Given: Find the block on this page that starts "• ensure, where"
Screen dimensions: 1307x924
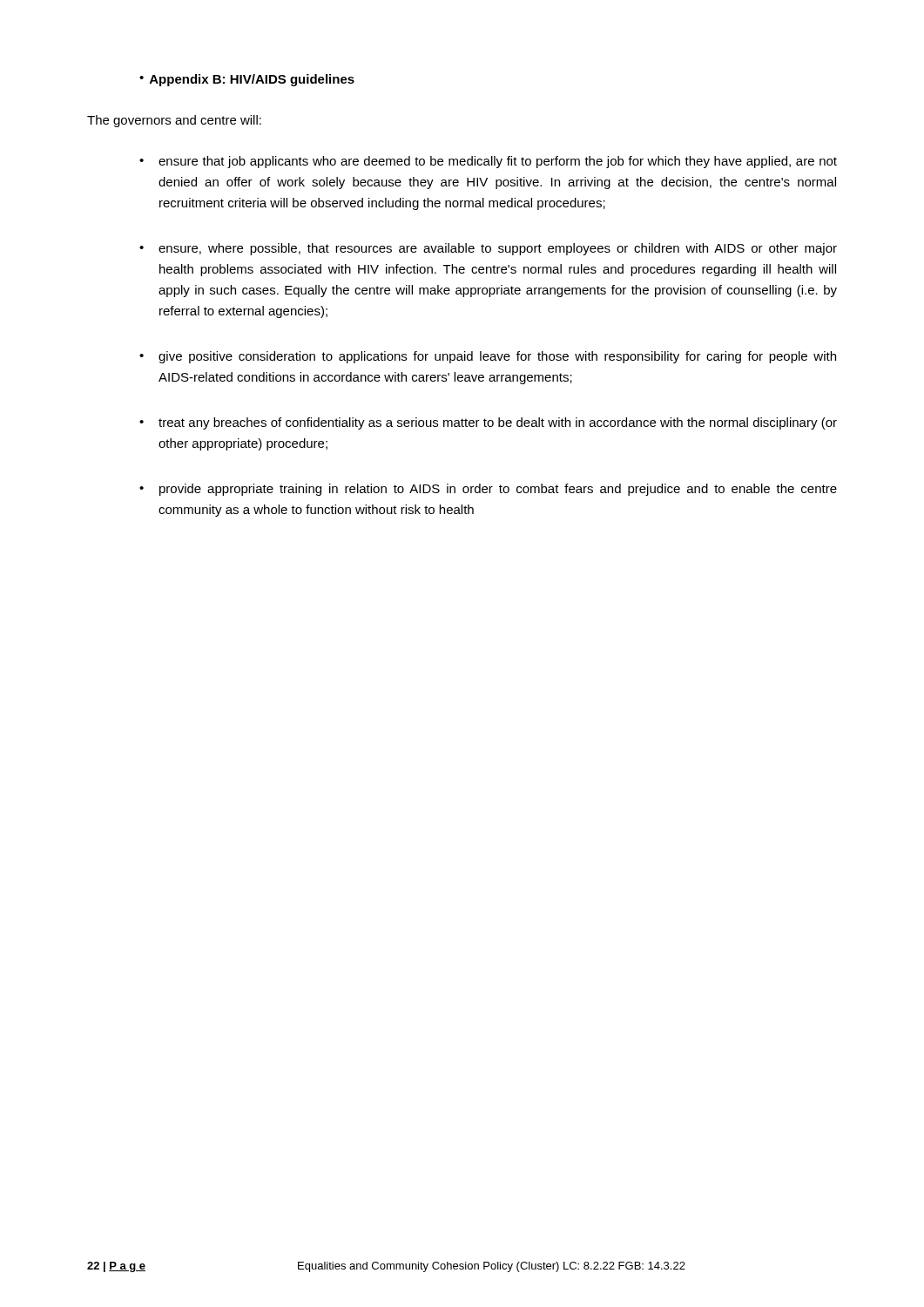Looking at the screenshot, I should (488, 280).
